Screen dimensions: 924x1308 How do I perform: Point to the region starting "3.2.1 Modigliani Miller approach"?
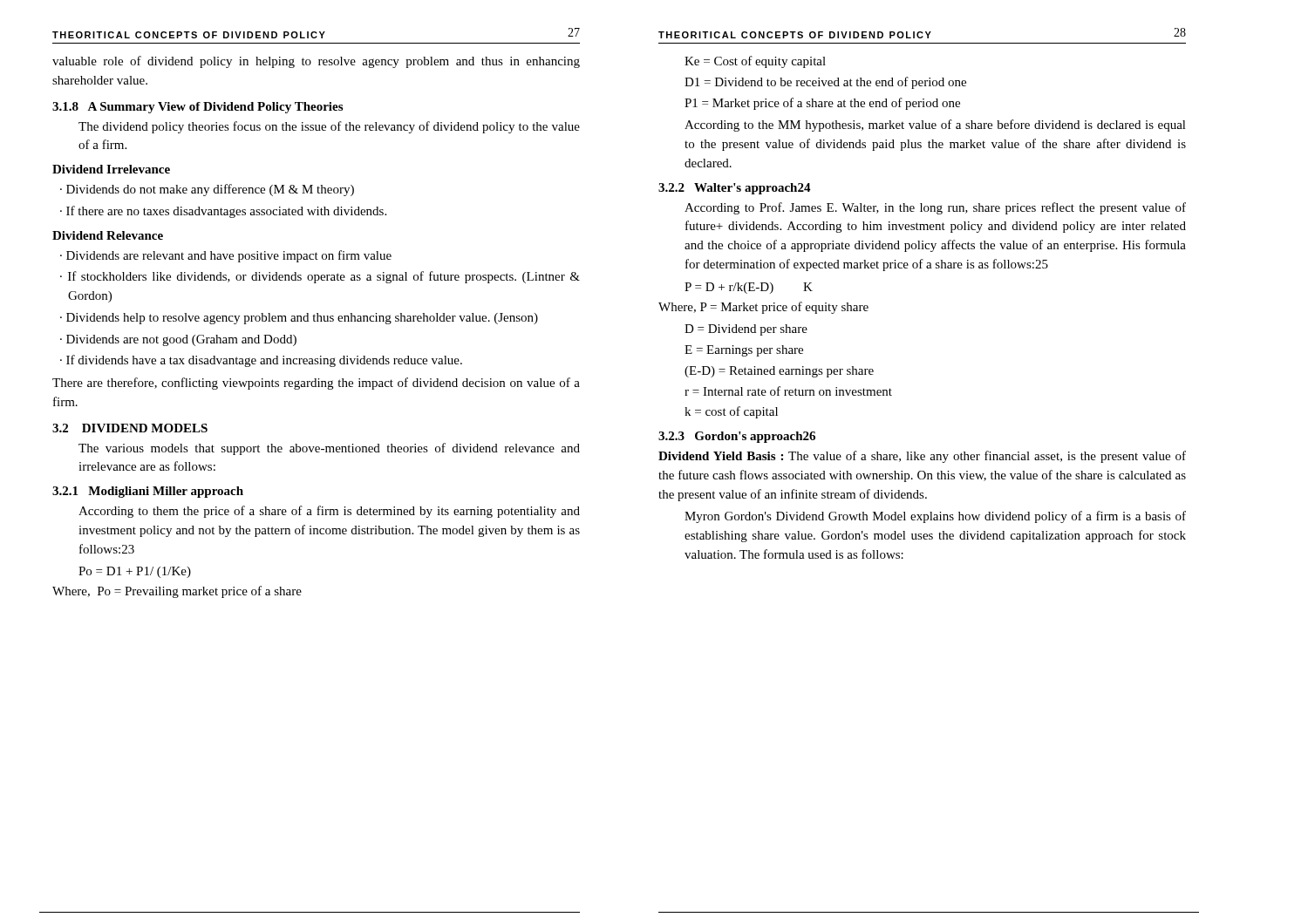(148, 491)
